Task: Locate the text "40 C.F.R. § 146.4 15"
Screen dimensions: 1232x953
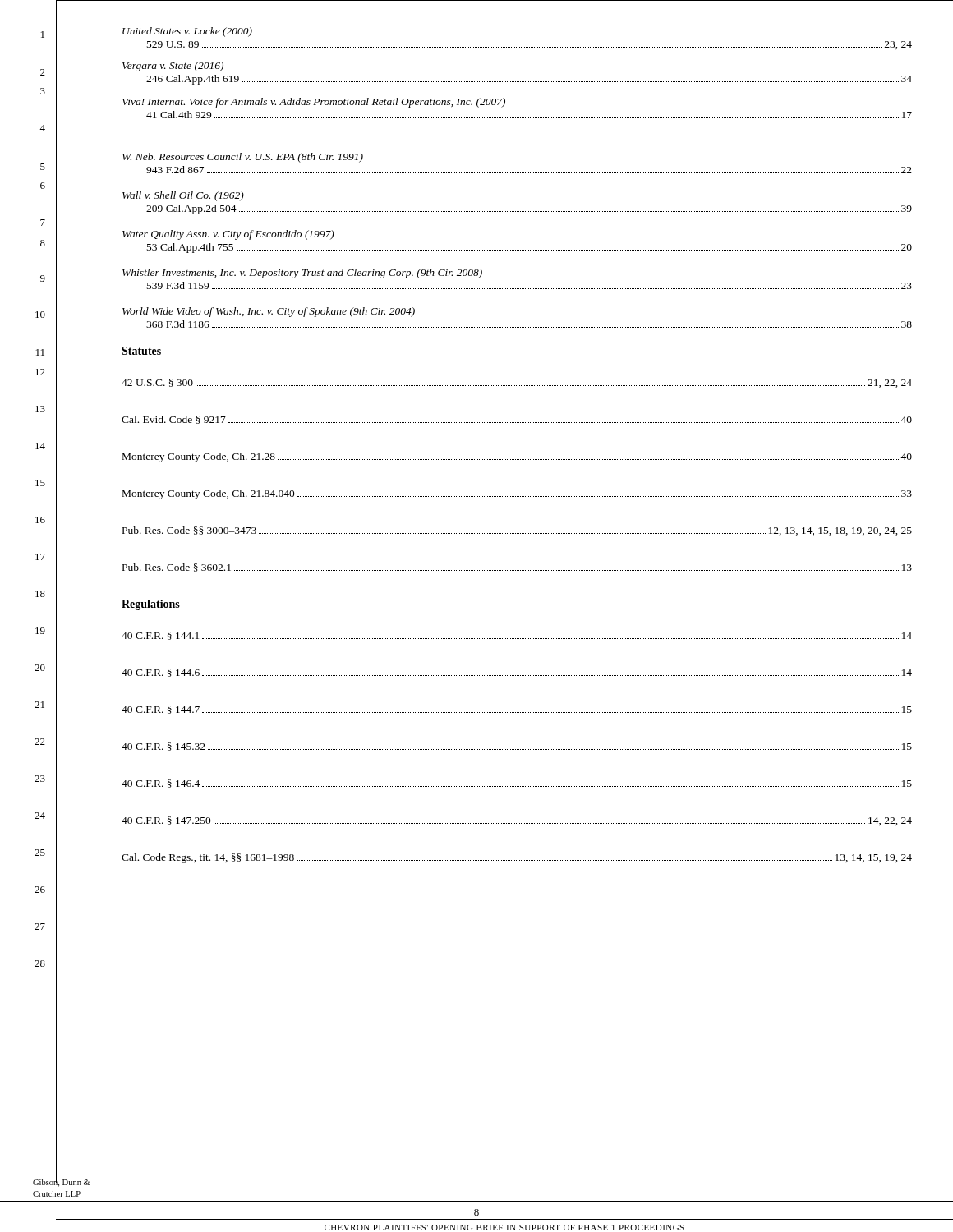Action: (x=517, y=784)
